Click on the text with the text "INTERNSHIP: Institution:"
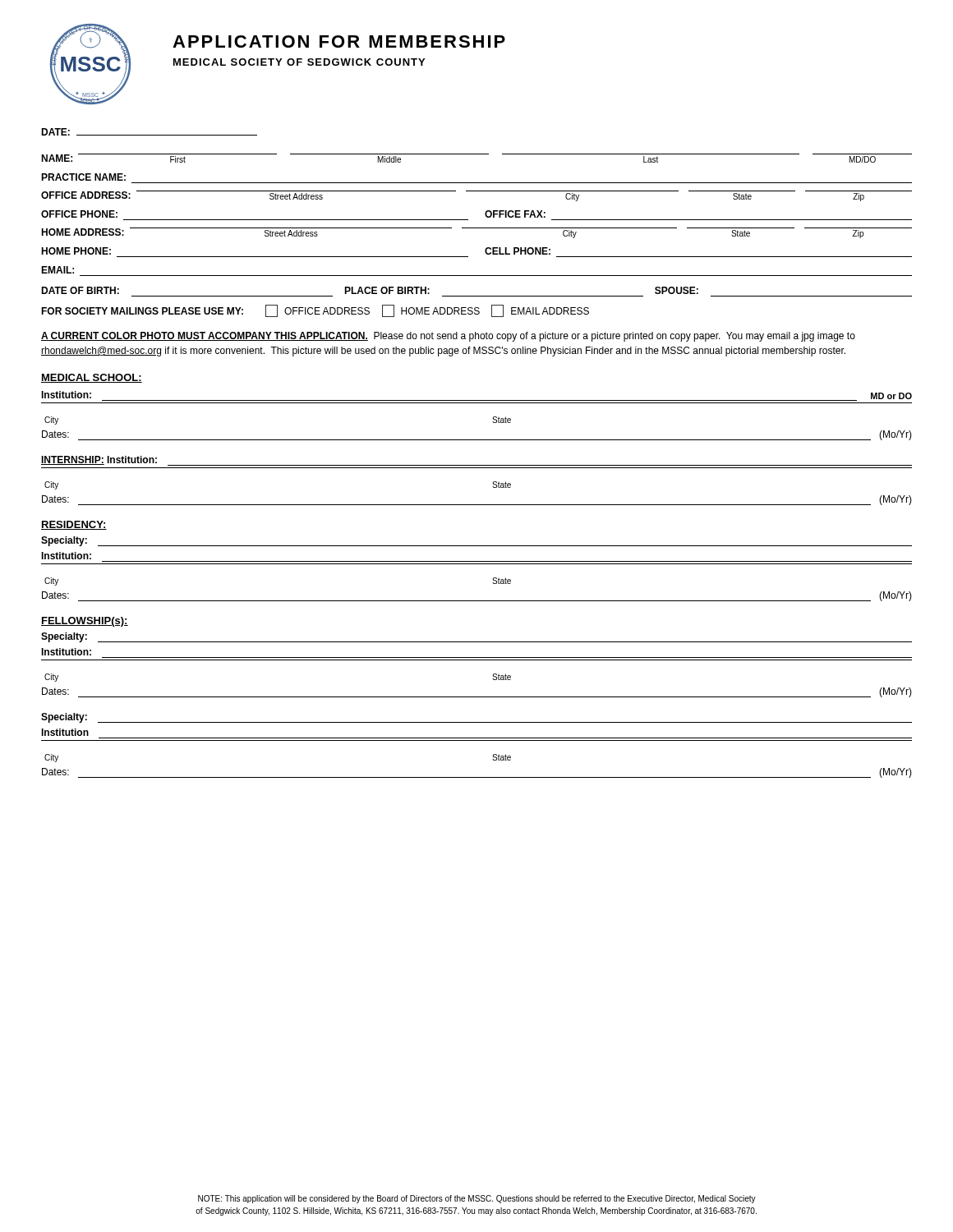Image resolution: width=953 pixels, height=1232 pixels. coord(476,459)
